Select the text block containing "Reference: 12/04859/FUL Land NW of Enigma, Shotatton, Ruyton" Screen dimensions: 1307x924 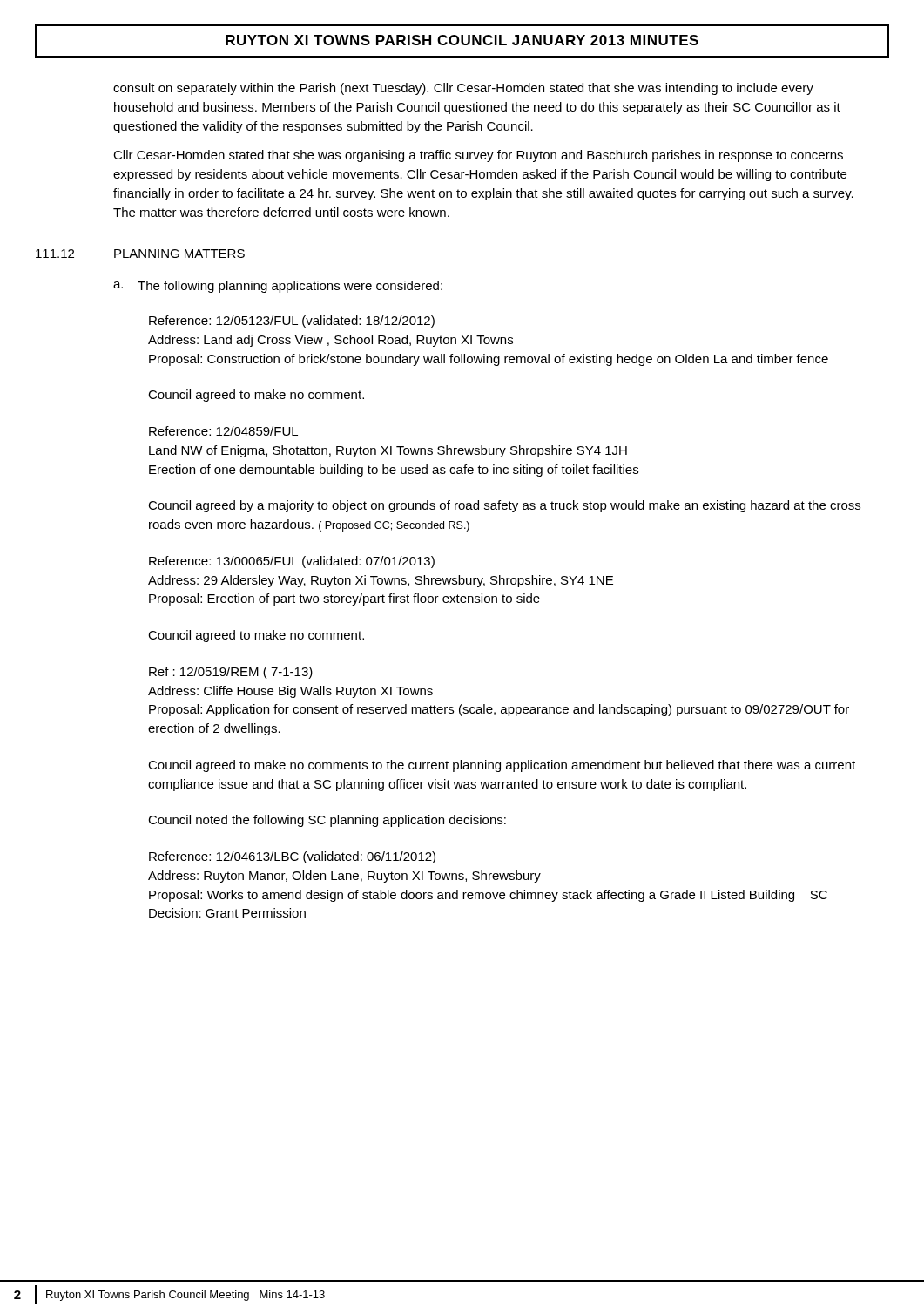click(x=510, y=450)
